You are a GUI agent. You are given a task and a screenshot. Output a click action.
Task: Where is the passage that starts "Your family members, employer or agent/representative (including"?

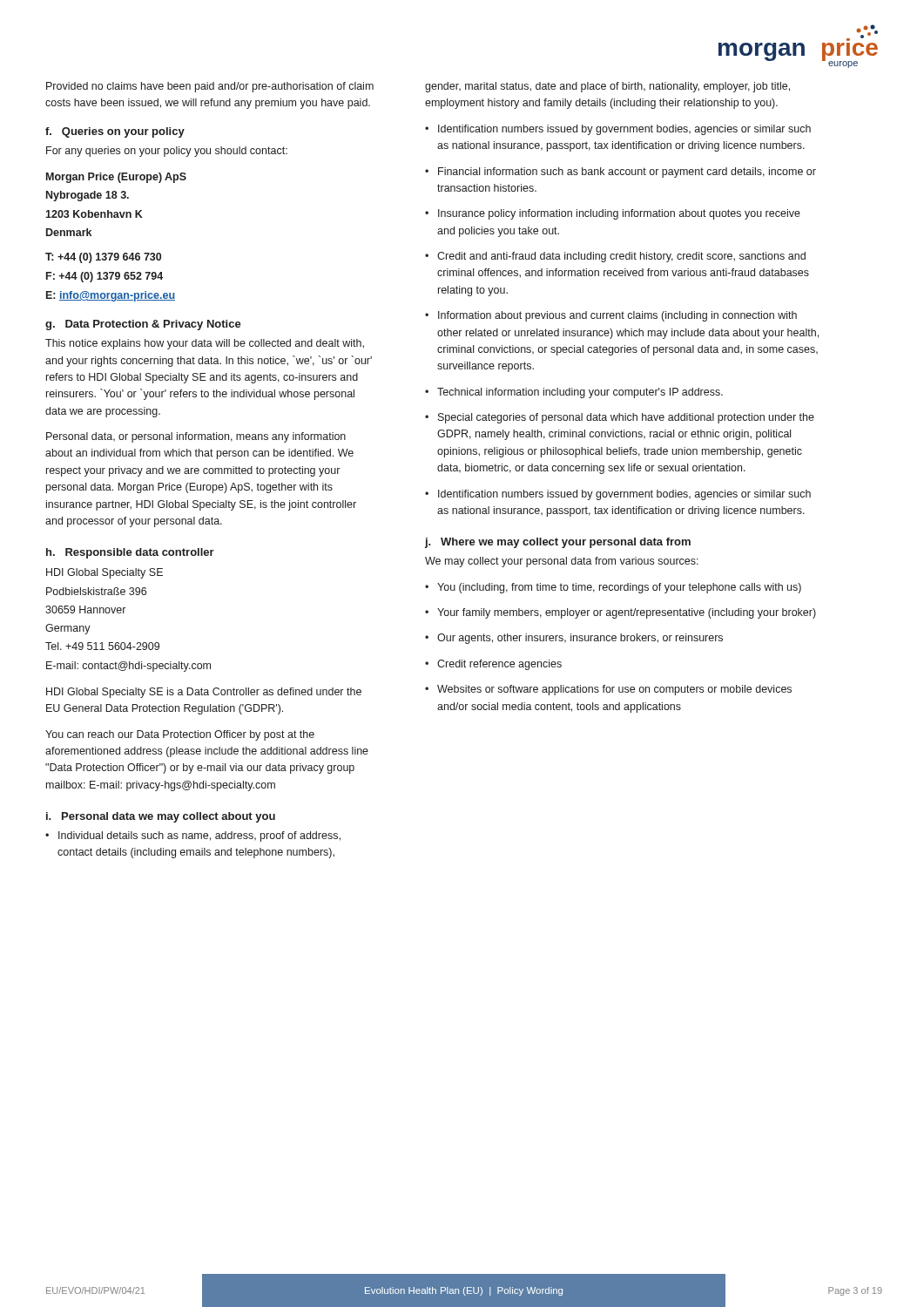click(627, 613)
